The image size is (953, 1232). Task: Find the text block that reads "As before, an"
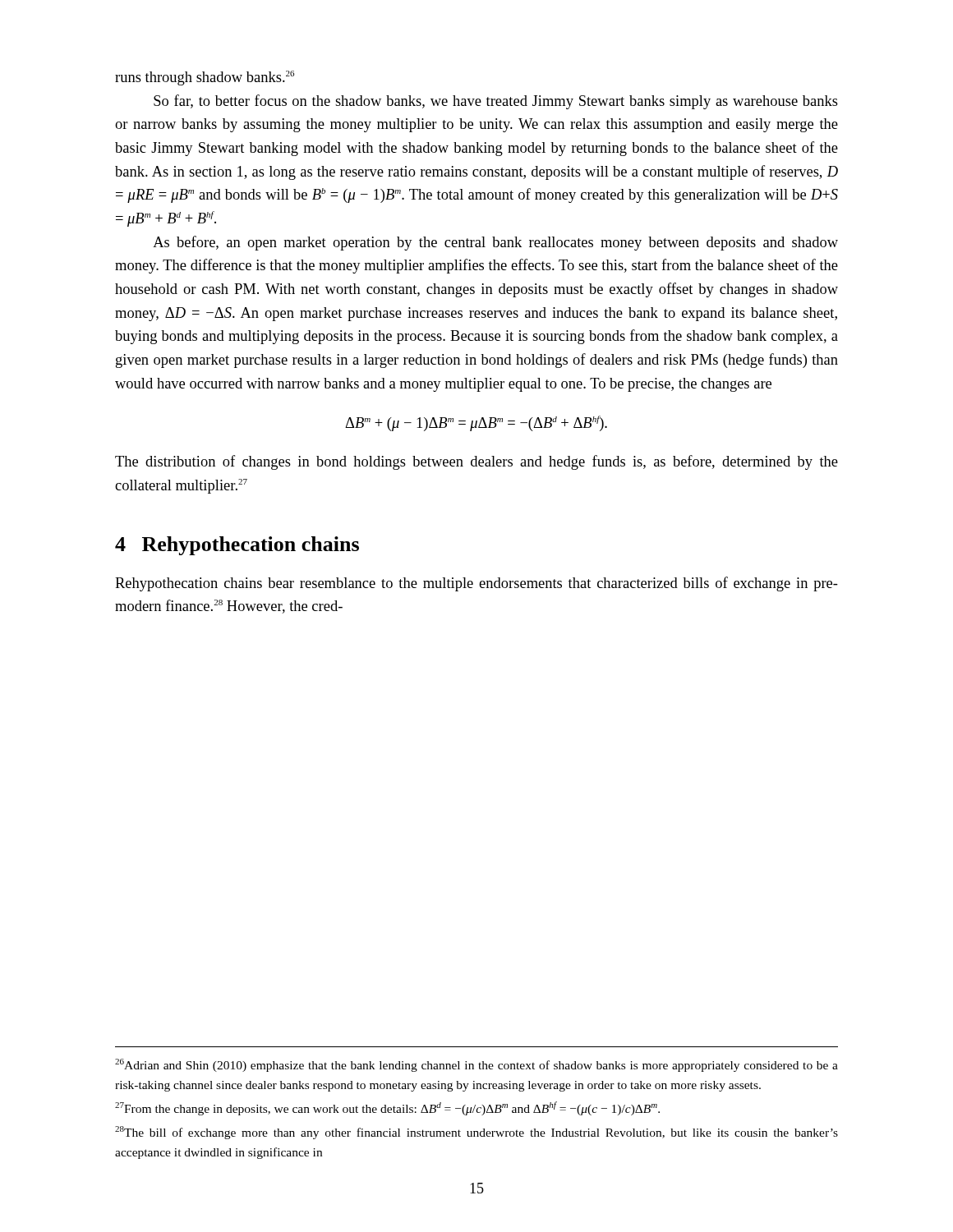click(476, 313)
